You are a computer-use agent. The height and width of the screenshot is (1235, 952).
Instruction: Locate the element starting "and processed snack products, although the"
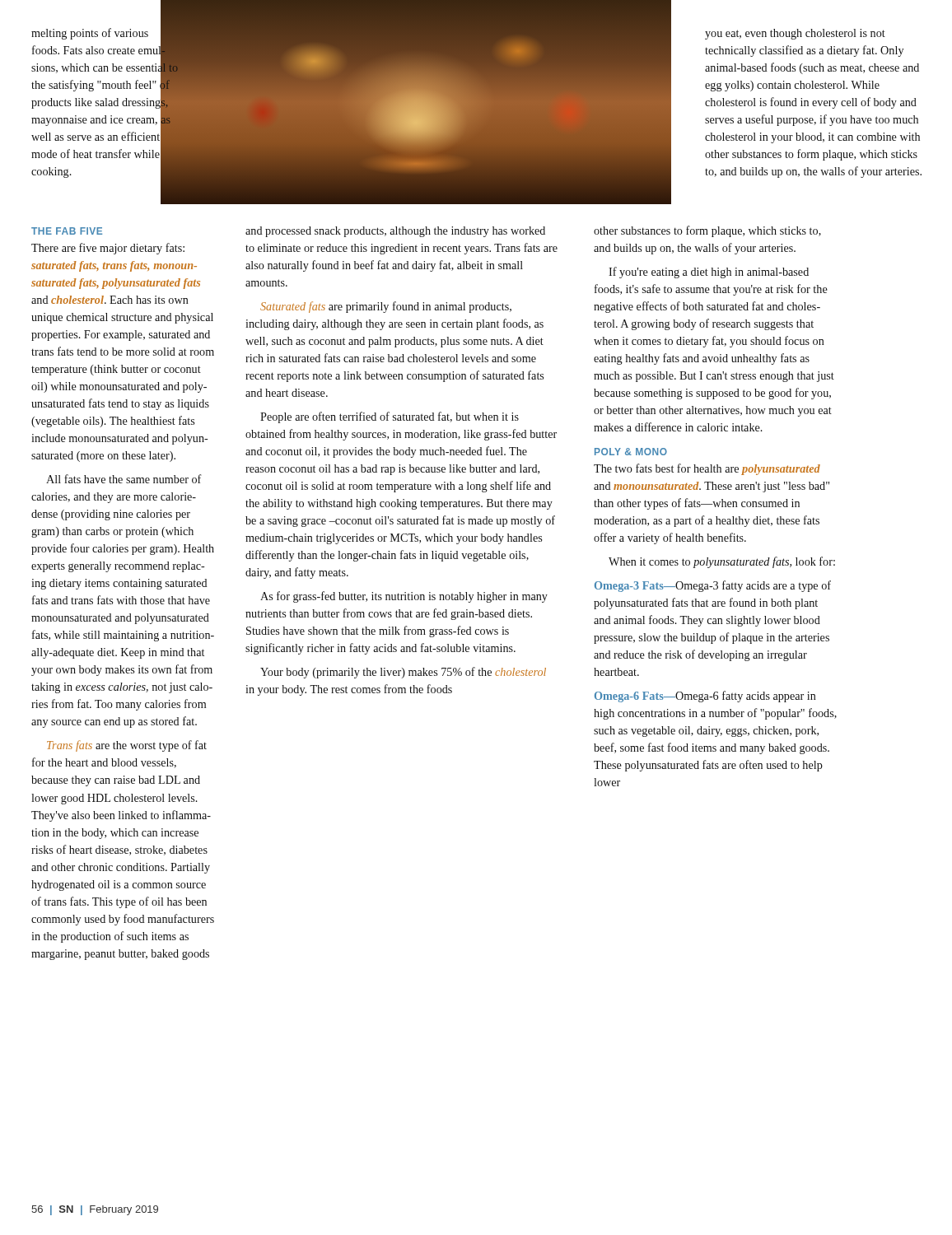pos(401,460)
